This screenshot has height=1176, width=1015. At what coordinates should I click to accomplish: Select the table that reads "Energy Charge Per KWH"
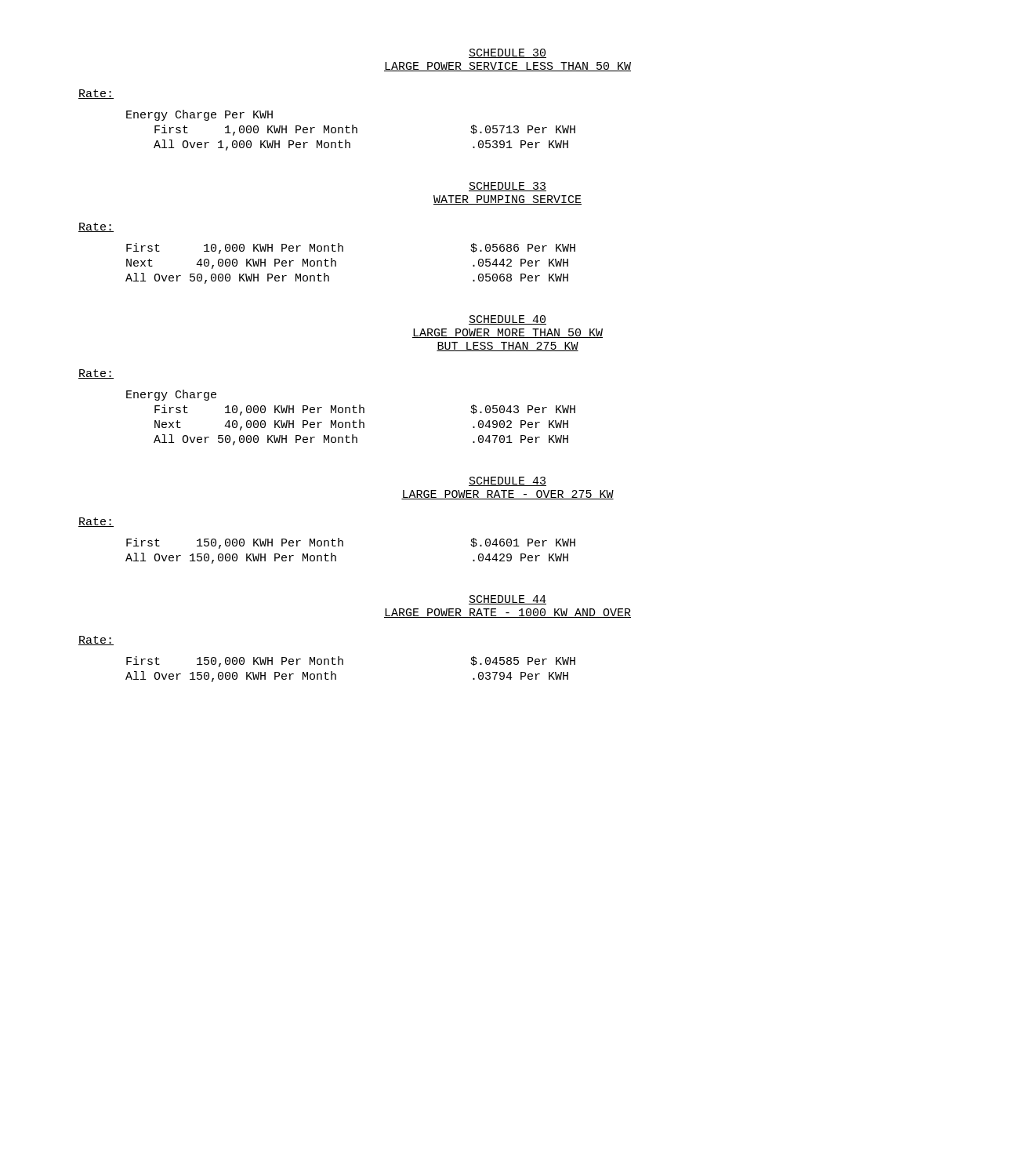point(531,131)
